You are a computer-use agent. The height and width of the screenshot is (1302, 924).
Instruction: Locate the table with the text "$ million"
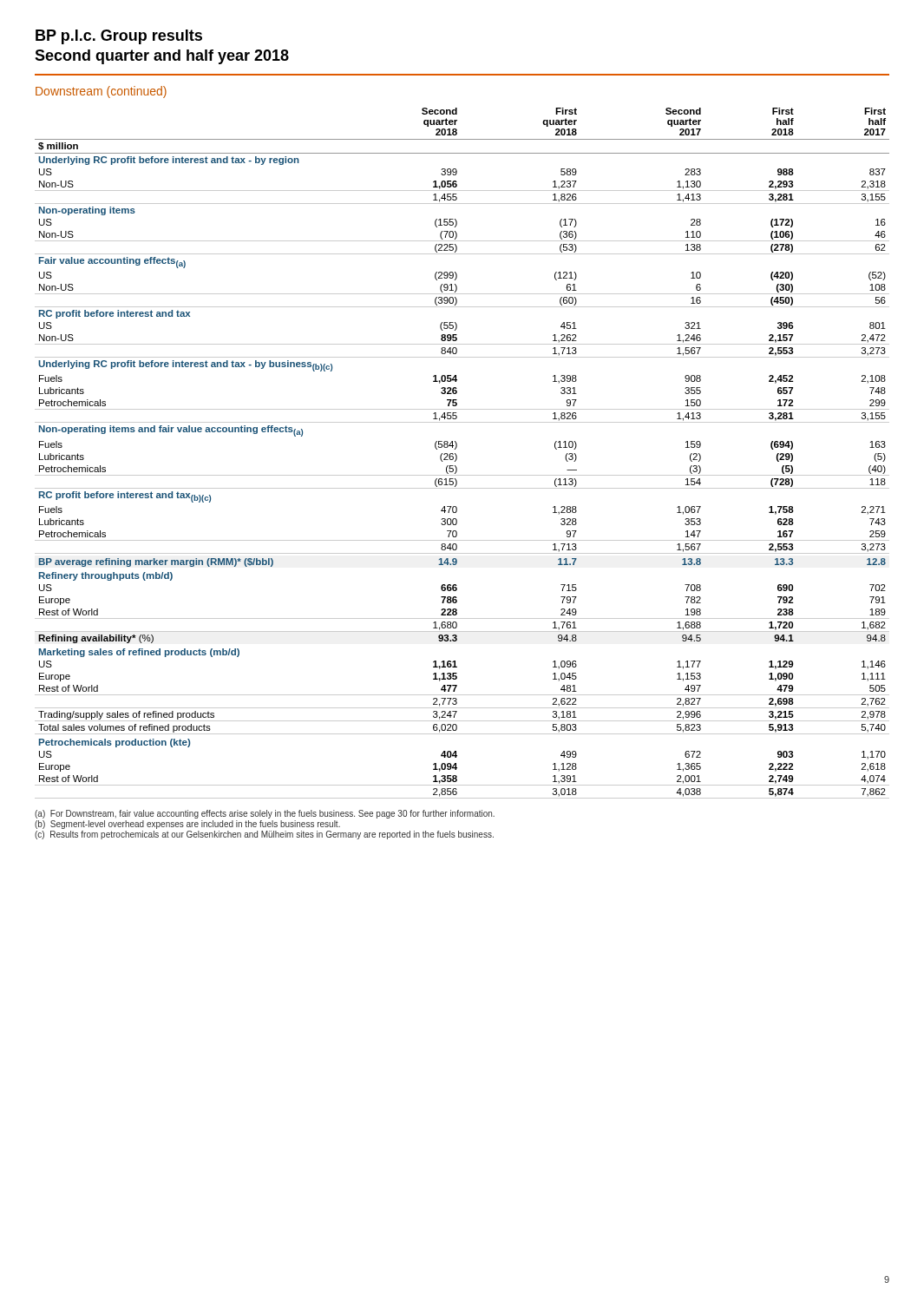tap(462, 452)
